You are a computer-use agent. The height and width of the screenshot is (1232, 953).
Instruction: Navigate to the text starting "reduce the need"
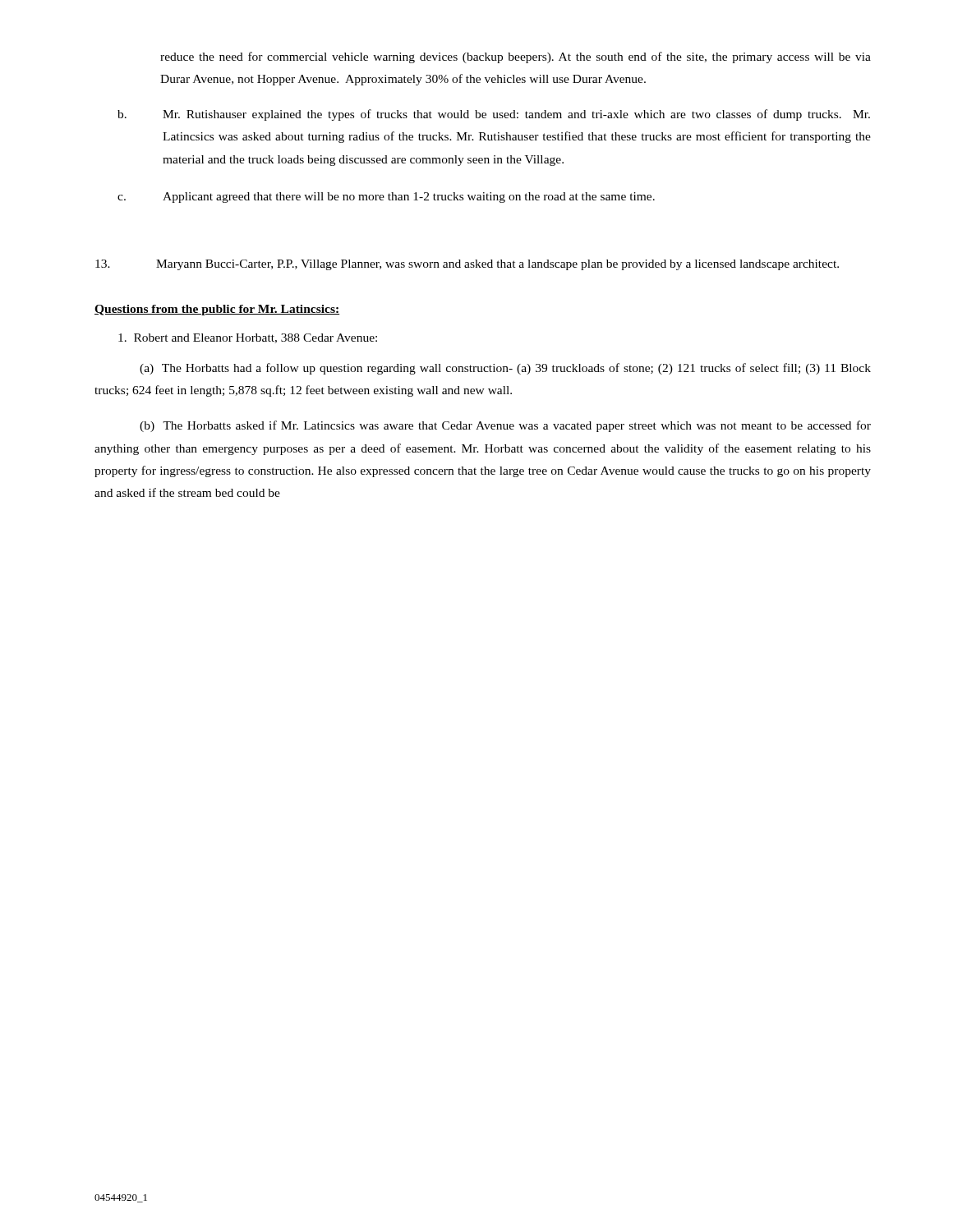pyautogui.click(x=516, y=67)
